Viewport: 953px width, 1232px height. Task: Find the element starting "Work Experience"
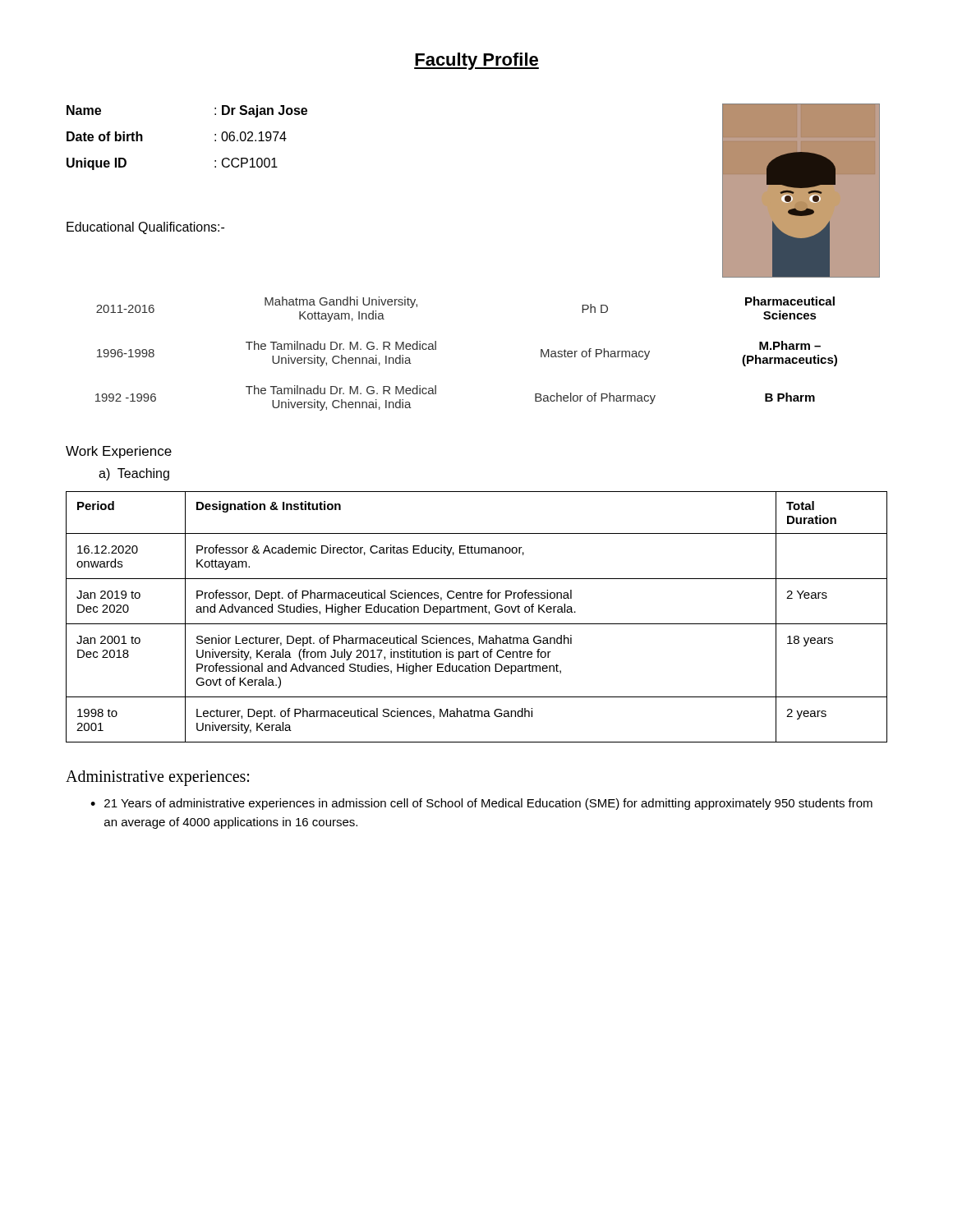point(119,451)
